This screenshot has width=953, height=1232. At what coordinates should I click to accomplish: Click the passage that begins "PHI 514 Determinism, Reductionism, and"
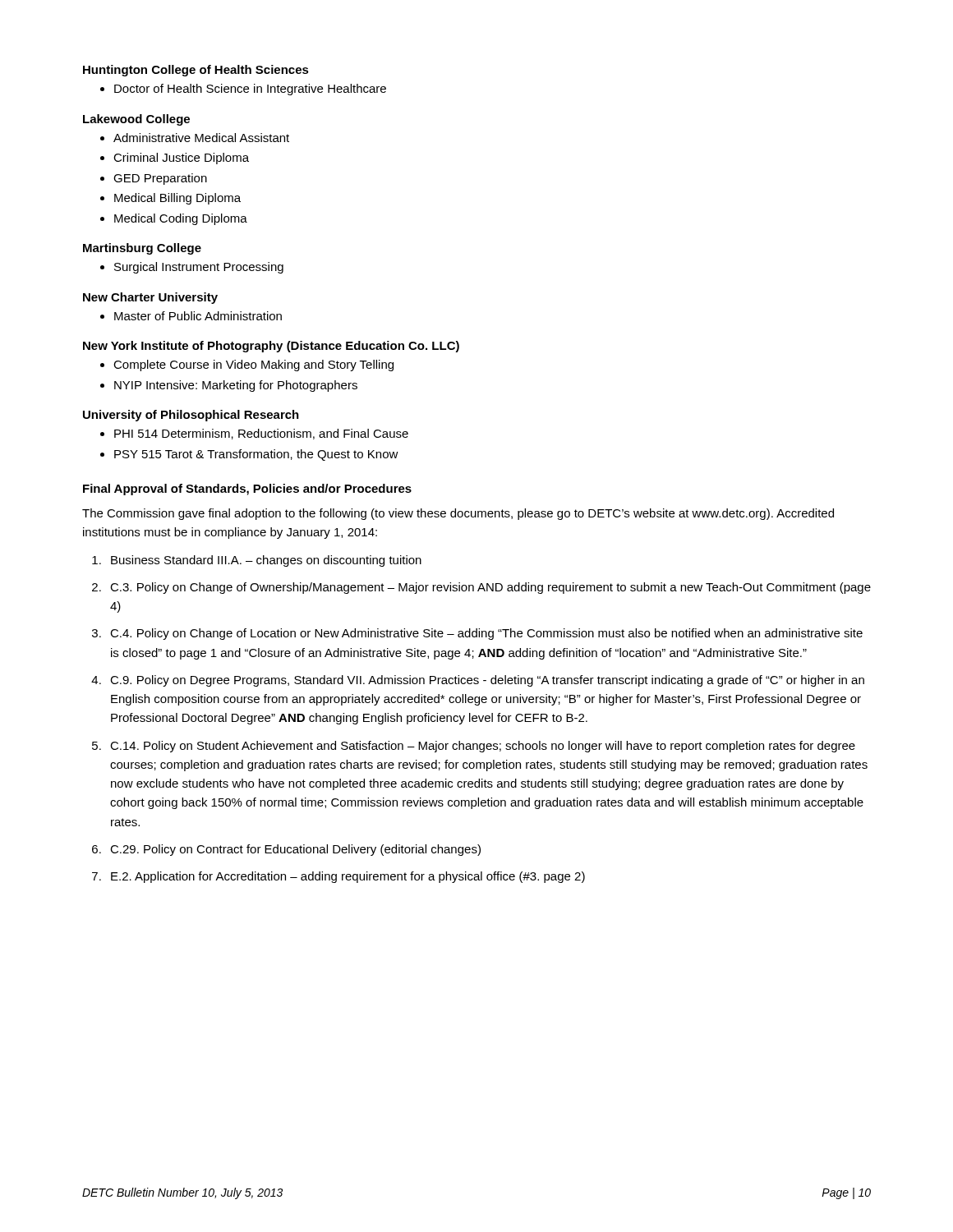coord(254,434)
